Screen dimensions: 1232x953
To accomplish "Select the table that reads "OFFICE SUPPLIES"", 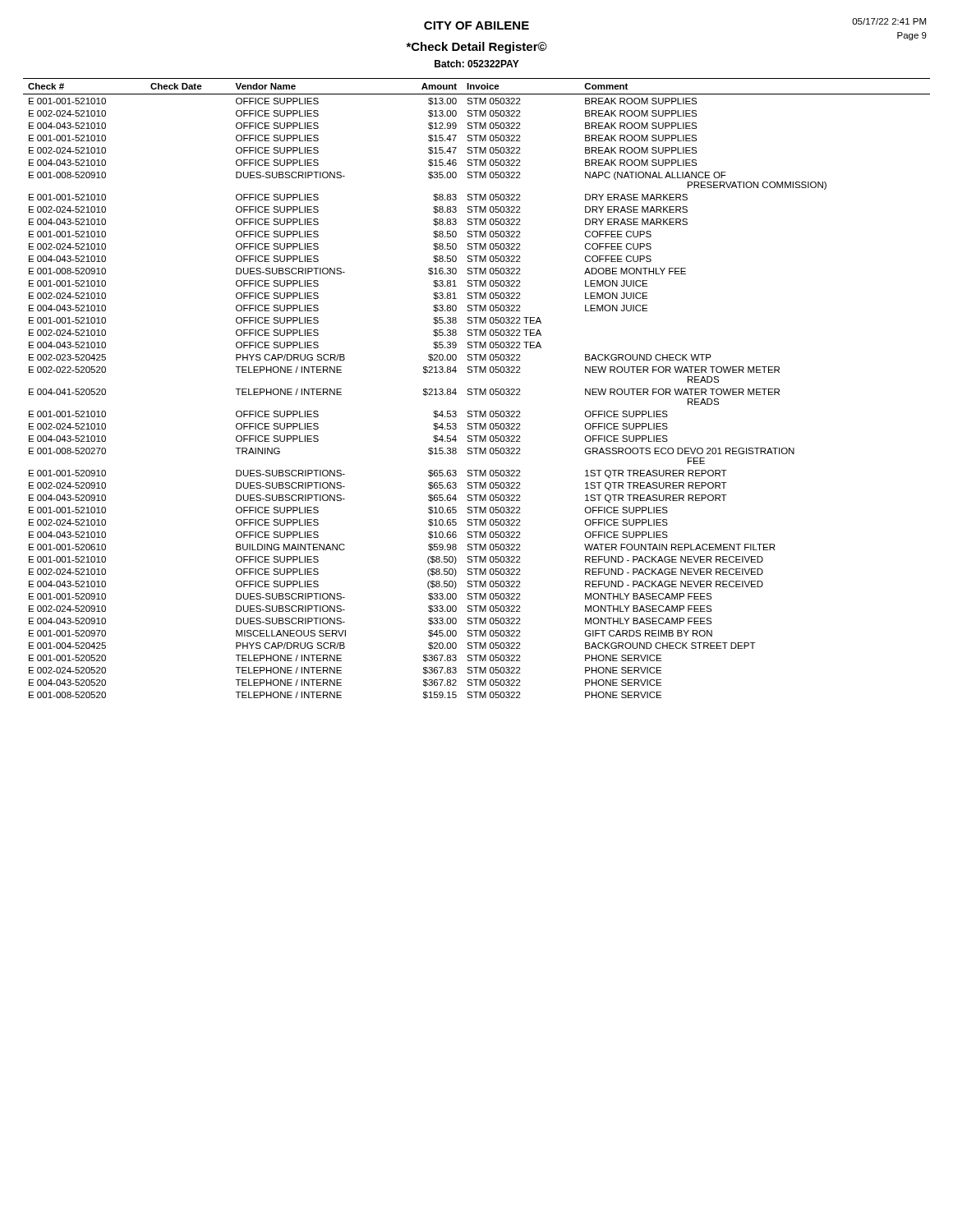I will 476,389.
